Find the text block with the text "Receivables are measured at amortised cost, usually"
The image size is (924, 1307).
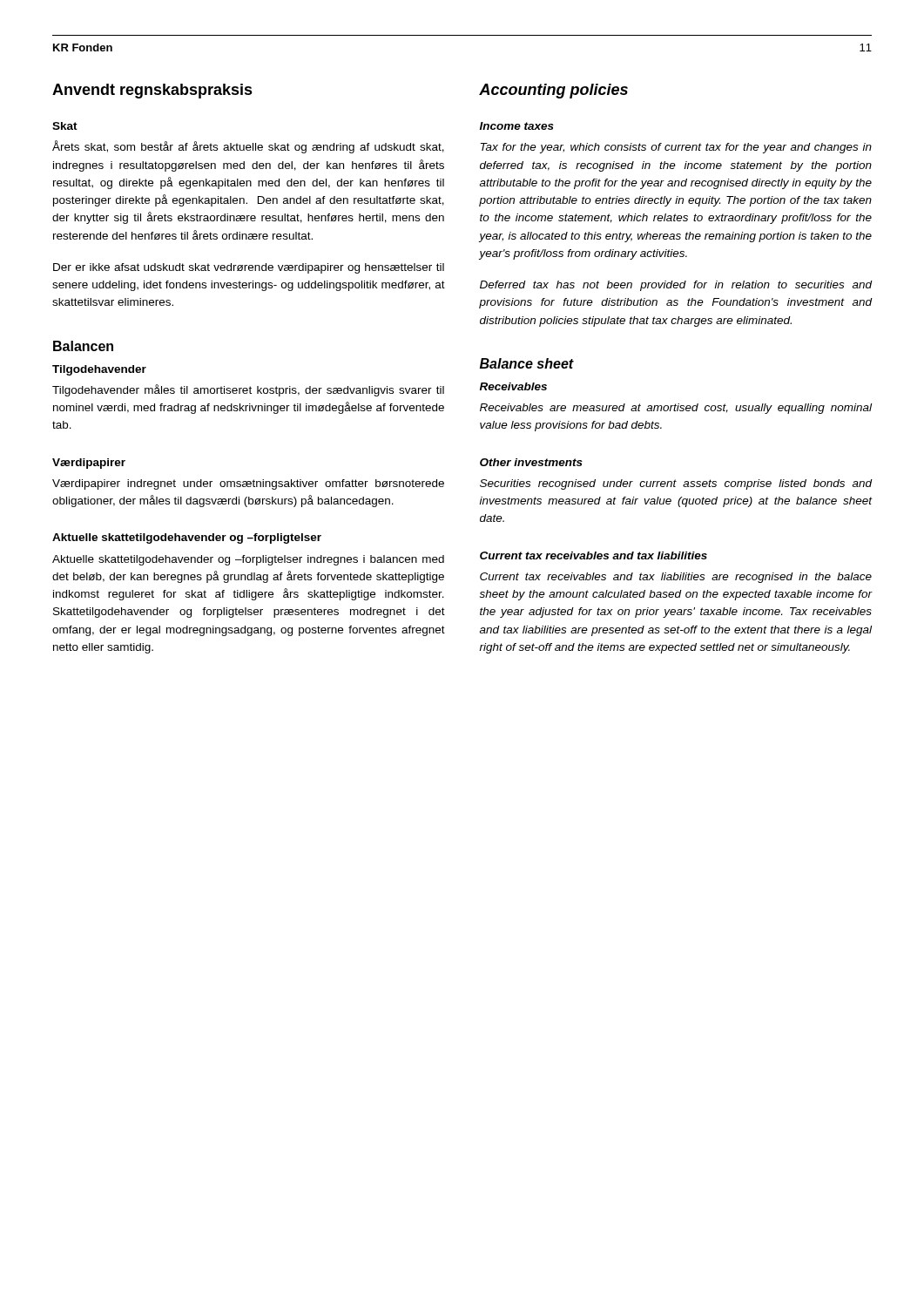(676, 417)
